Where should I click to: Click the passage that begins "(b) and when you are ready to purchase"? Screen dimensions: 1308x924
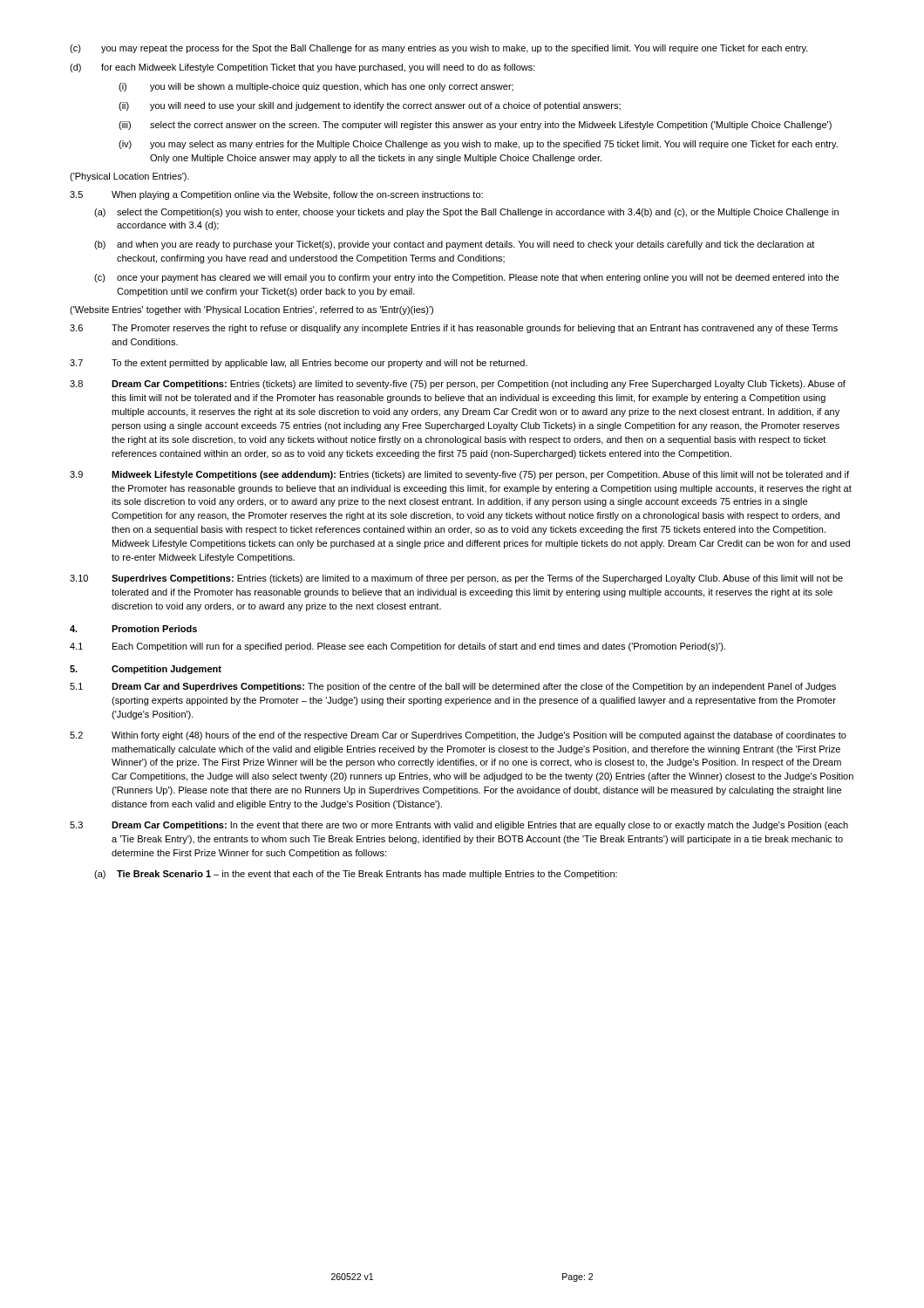click(474, 252)
